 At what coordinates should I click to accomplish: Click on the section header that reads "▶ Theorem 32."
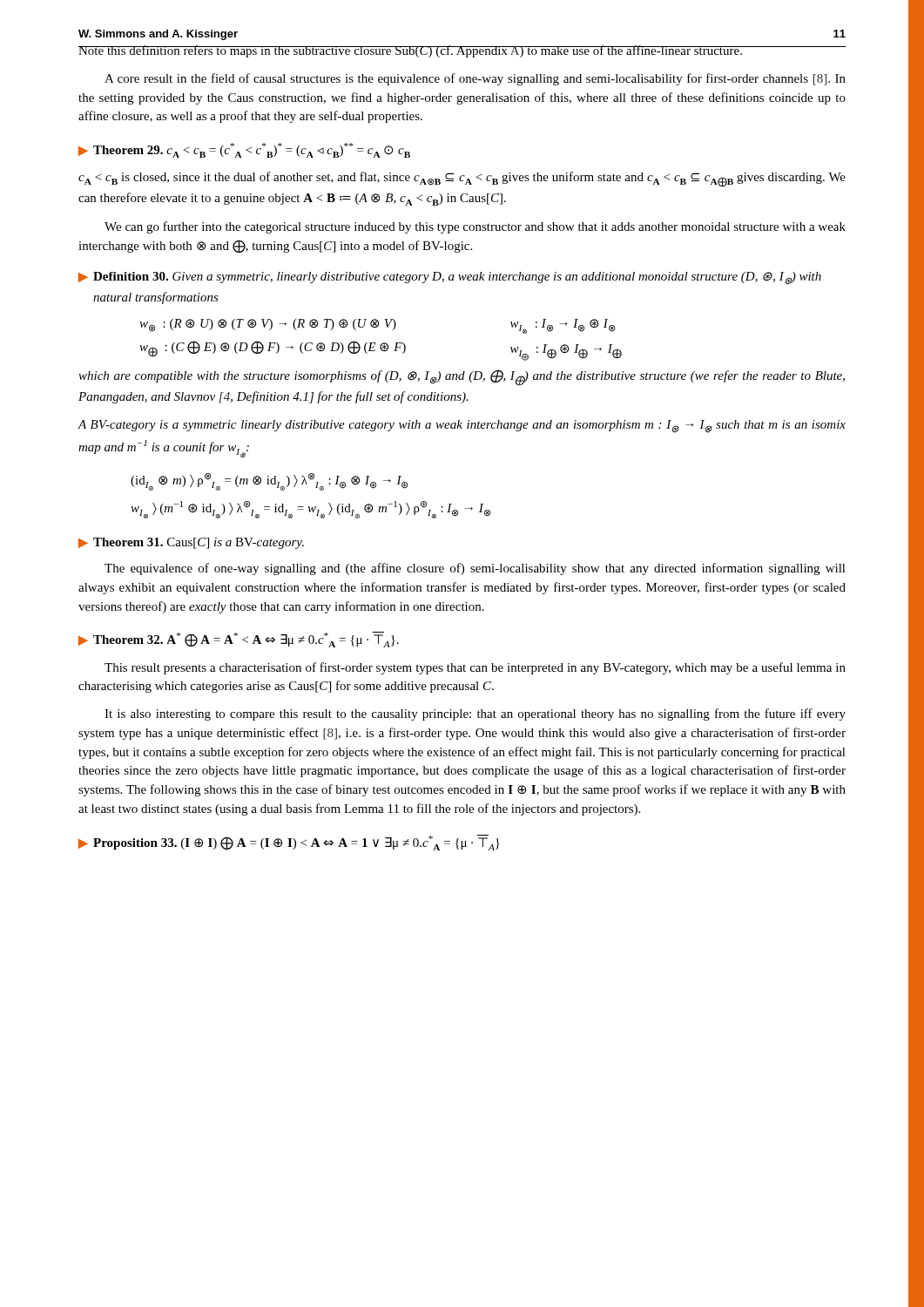tap(239, 640)
